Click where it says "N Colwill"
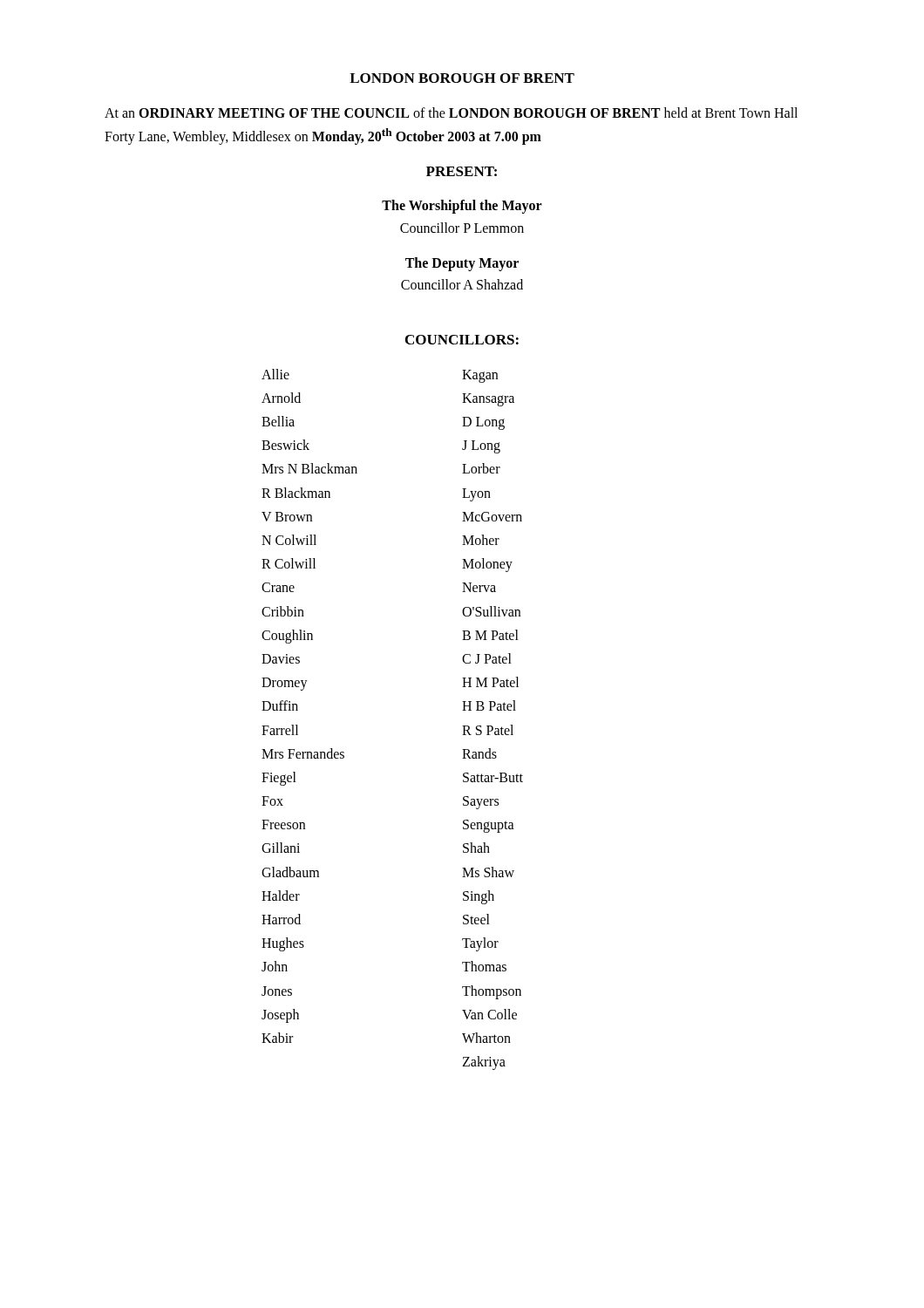 tap(289, 540)
